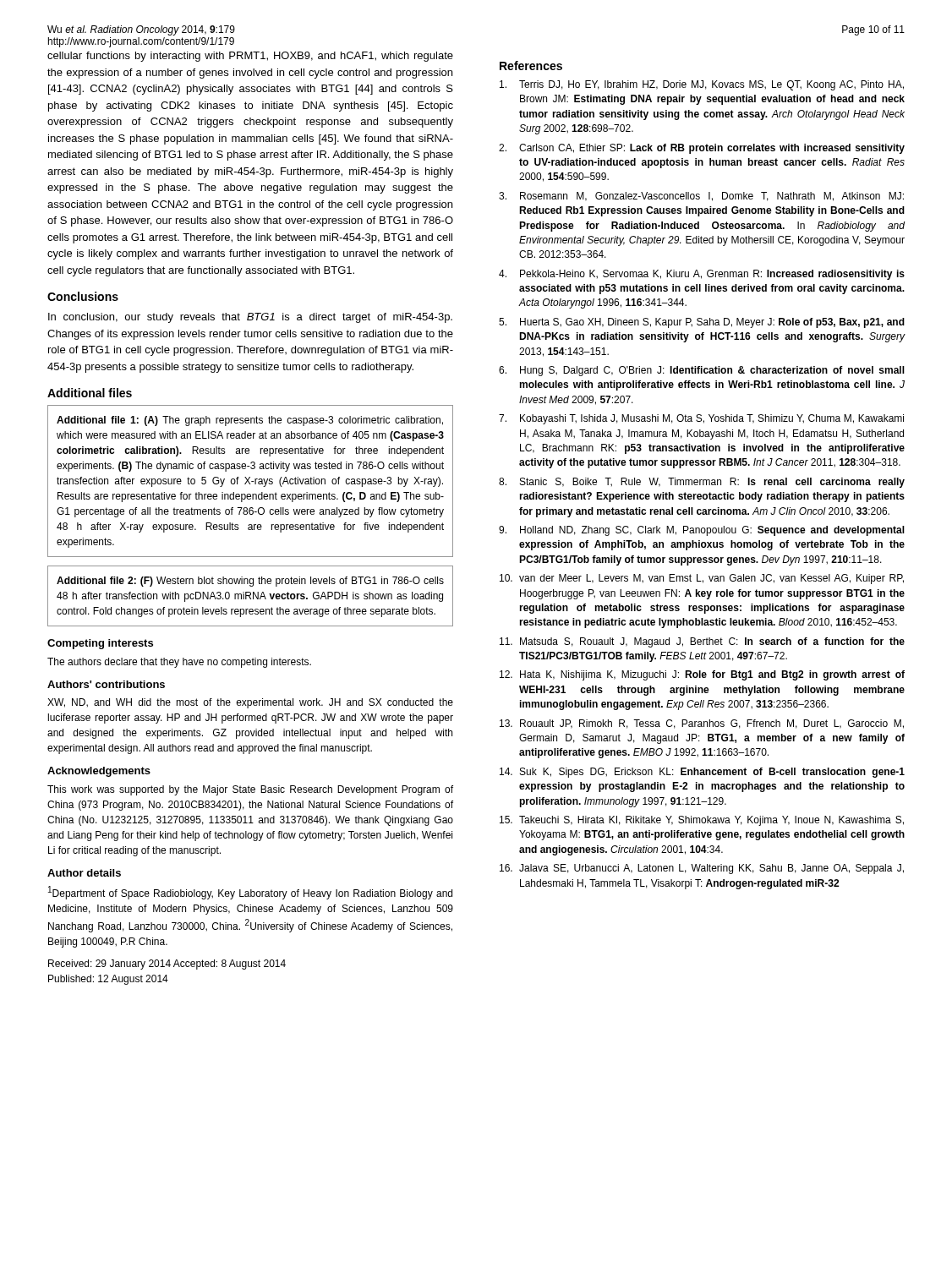Viewport: 952px width, 1268px height.
Task: Locate the element starting "11. Matsuda S,"
Action: point(702,649)
